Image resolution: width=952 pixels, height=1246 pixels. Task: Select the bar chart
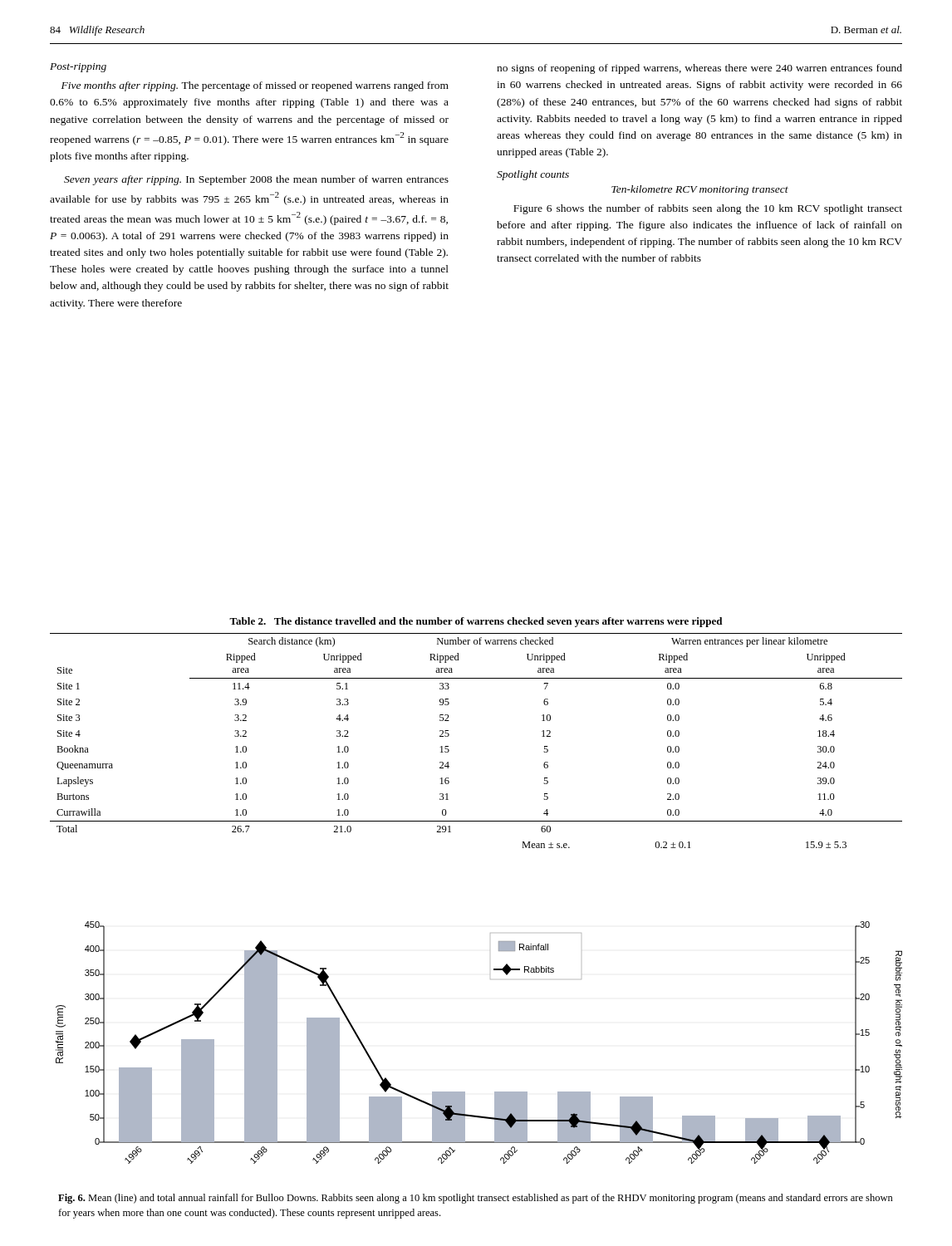point(476,1048)
